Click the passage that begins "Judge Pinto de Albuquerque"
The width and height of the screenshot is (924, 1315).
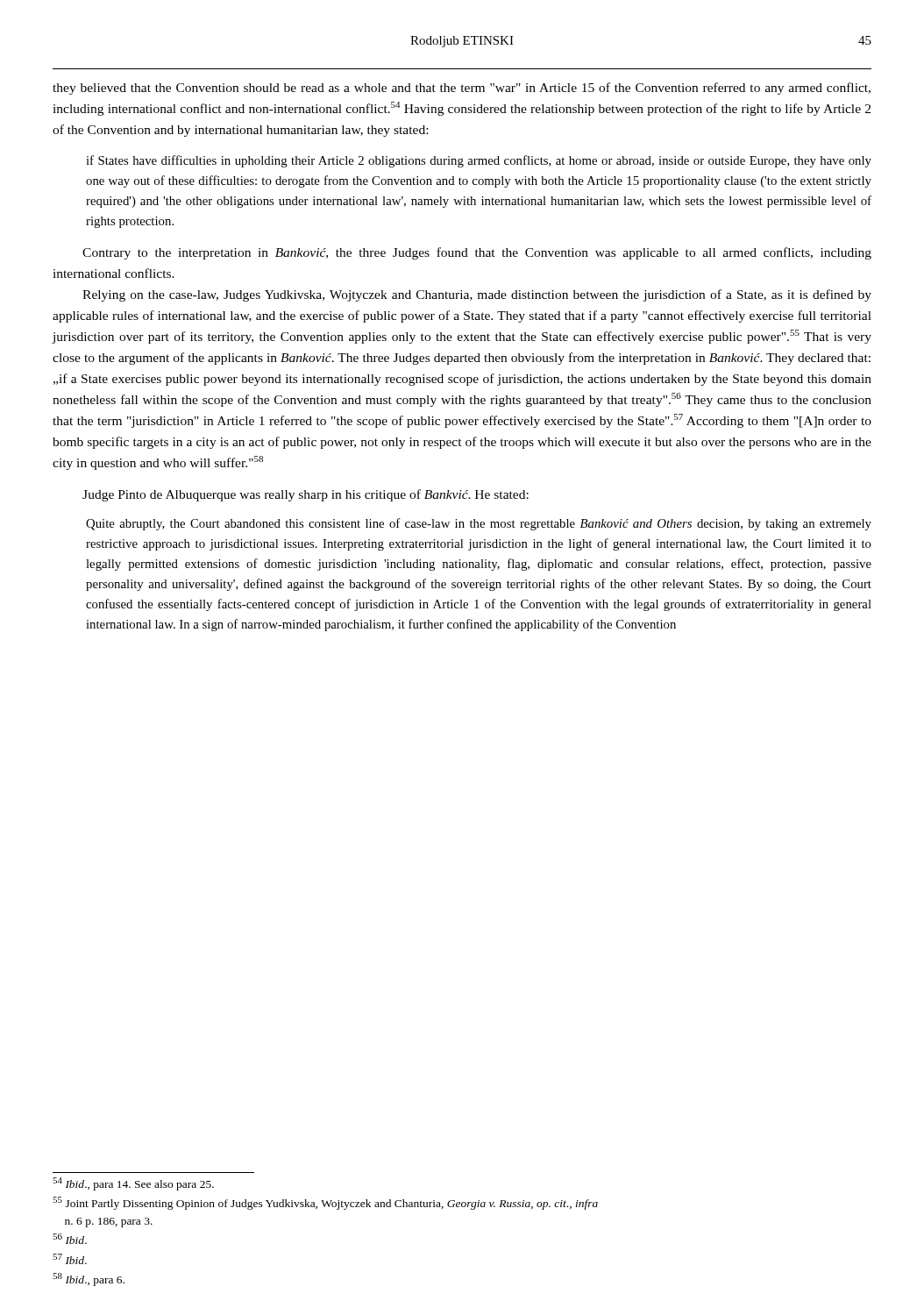pos(462,494)
